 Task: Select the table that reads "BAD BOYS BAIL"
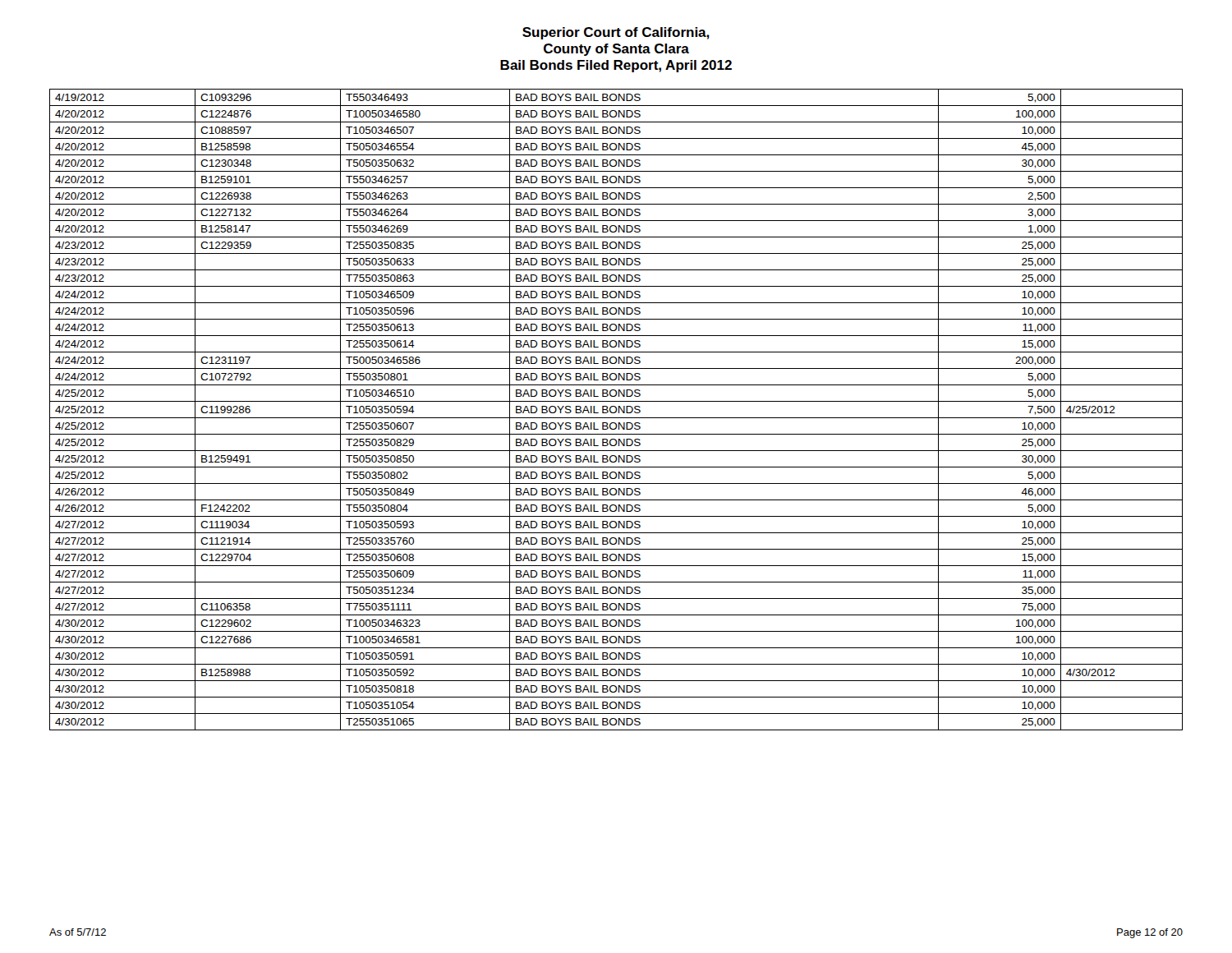pyautogui.click(x=616, y=410)
